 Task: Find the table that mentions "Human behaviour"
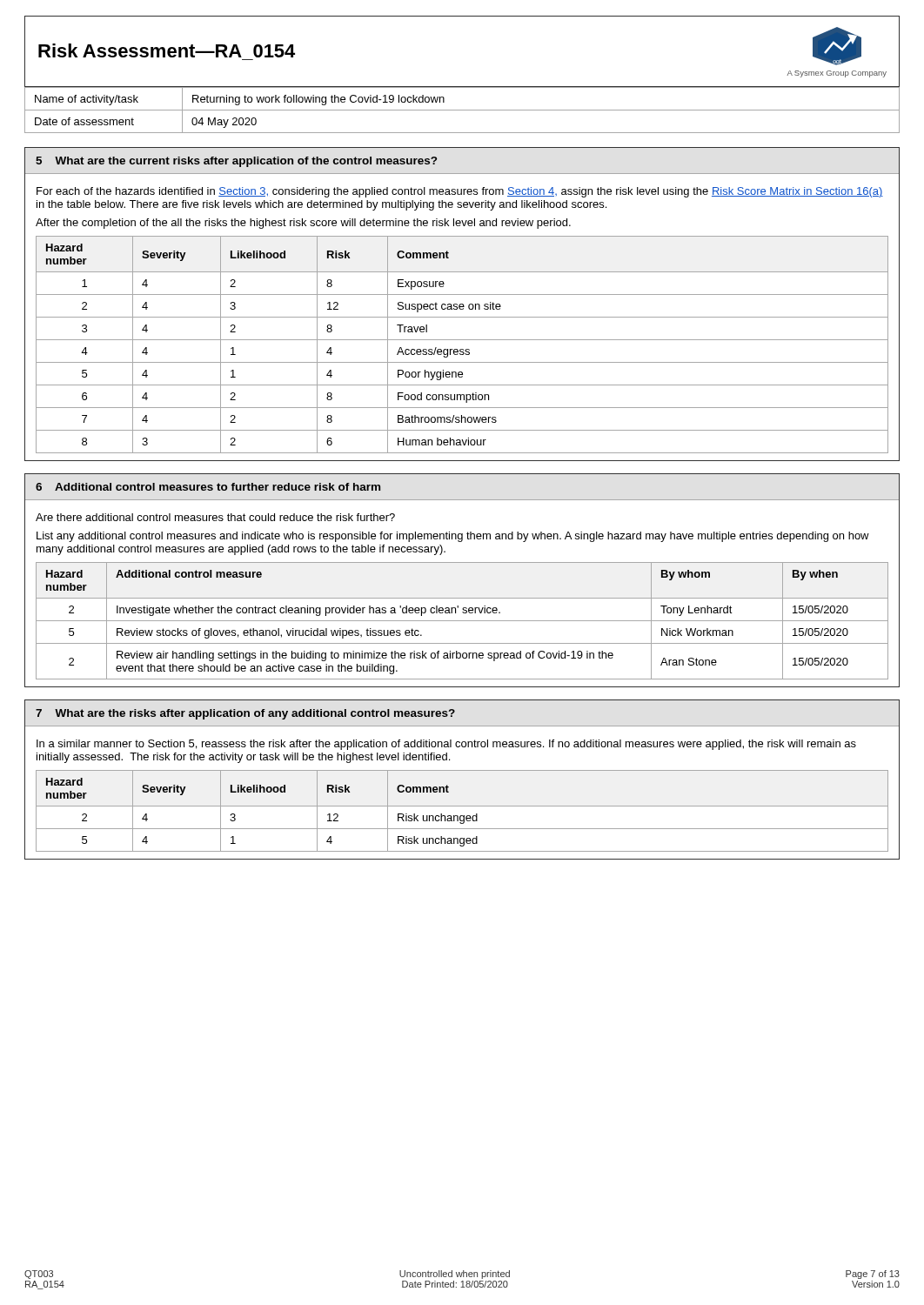click(462, 345)
